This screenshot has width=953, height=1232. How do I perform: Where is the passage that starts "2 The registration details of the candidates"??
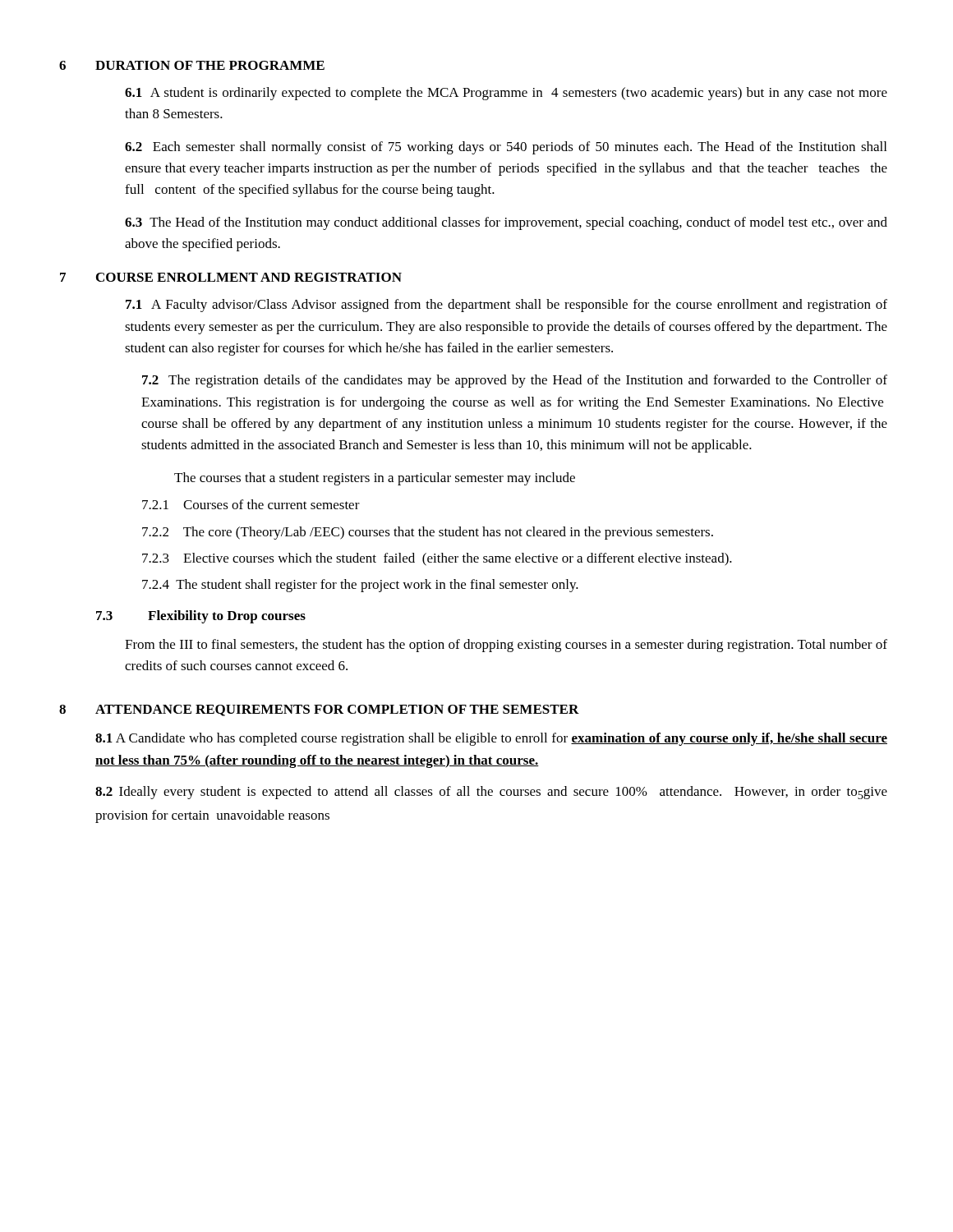click(x=514, y=413)
